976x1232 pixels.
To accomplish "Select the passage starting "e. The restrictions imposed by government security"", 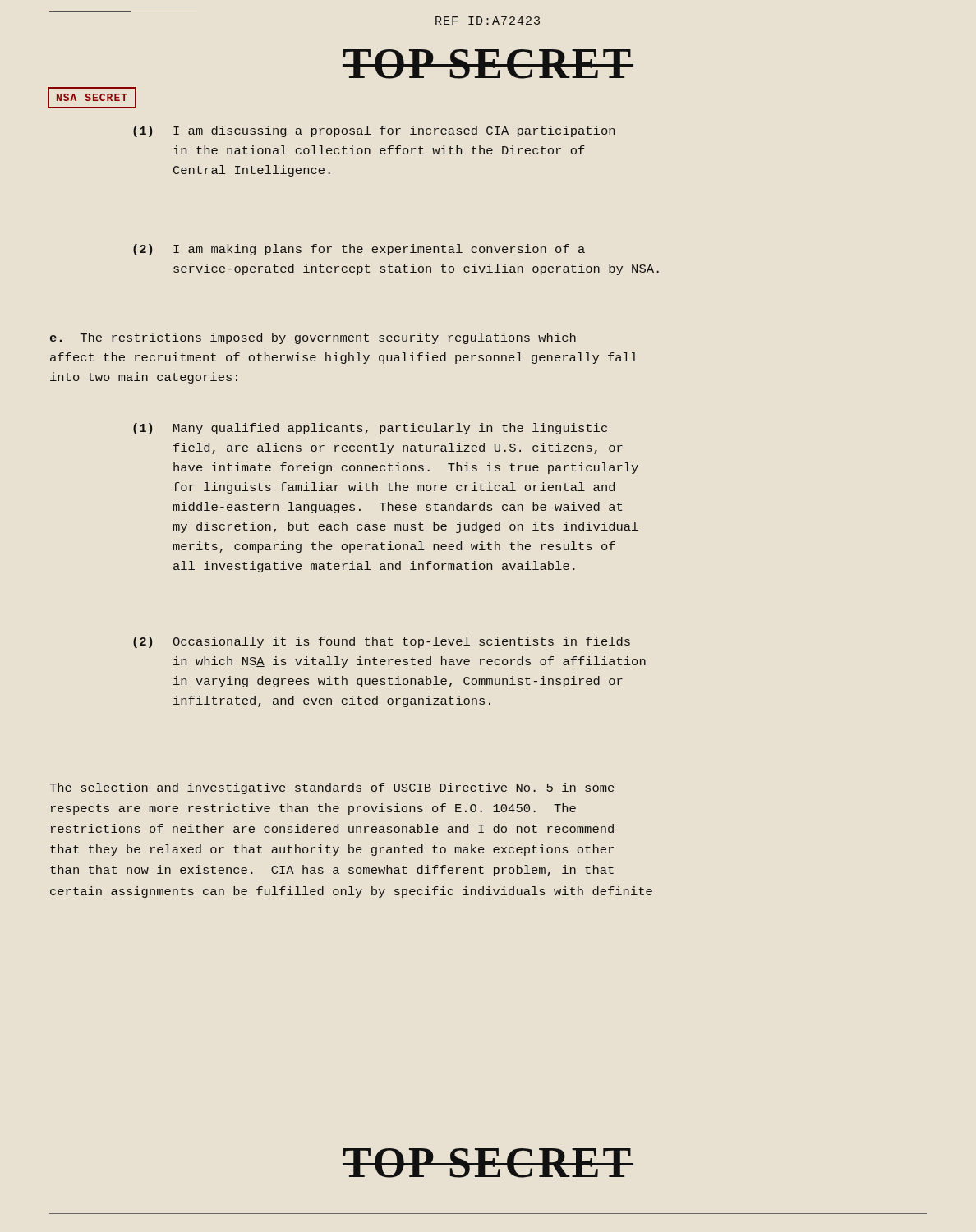I will (x=344, y=358).
